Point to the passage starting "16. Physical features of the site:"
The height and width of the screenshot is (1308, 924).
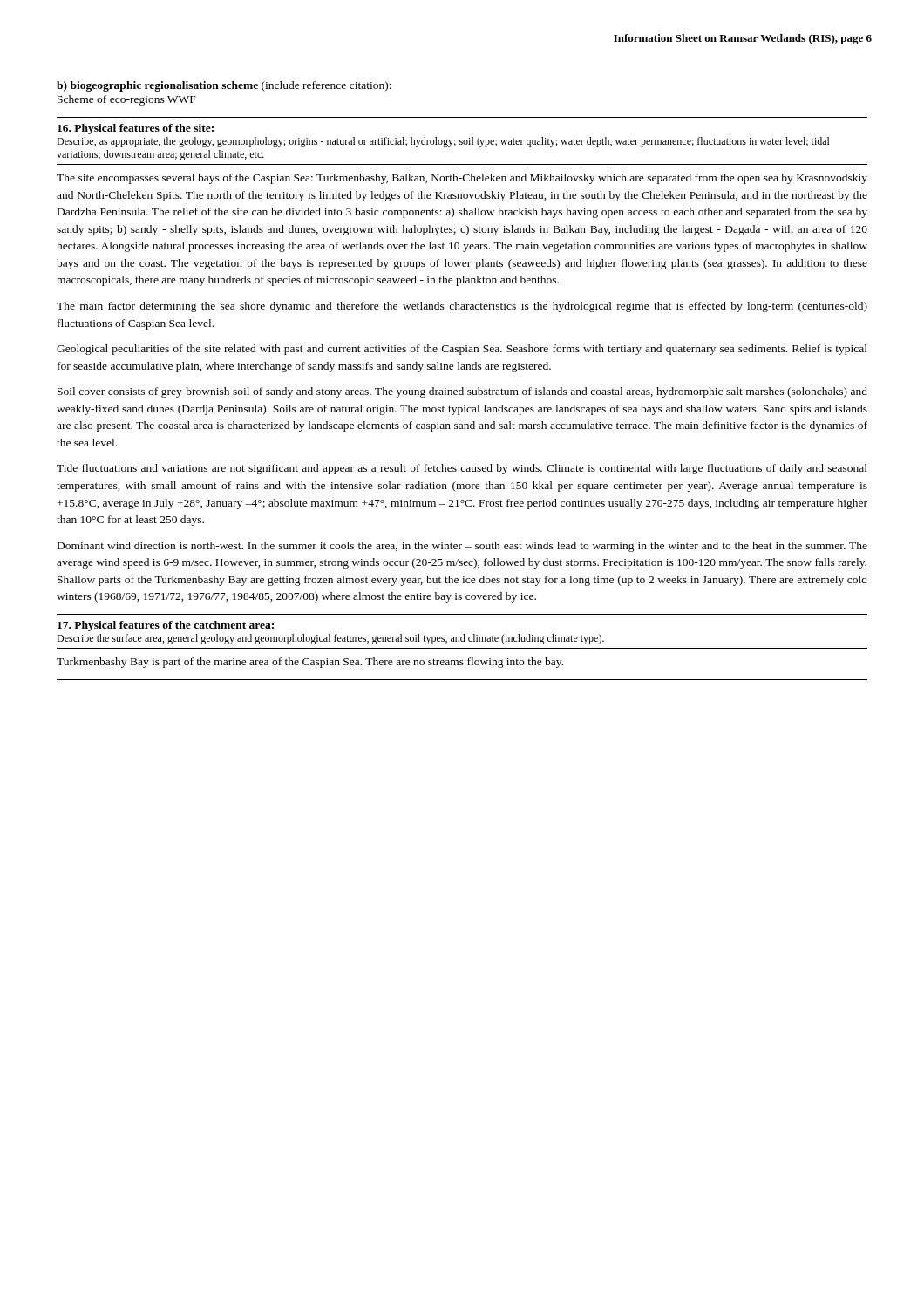click(x=462, y=141)
